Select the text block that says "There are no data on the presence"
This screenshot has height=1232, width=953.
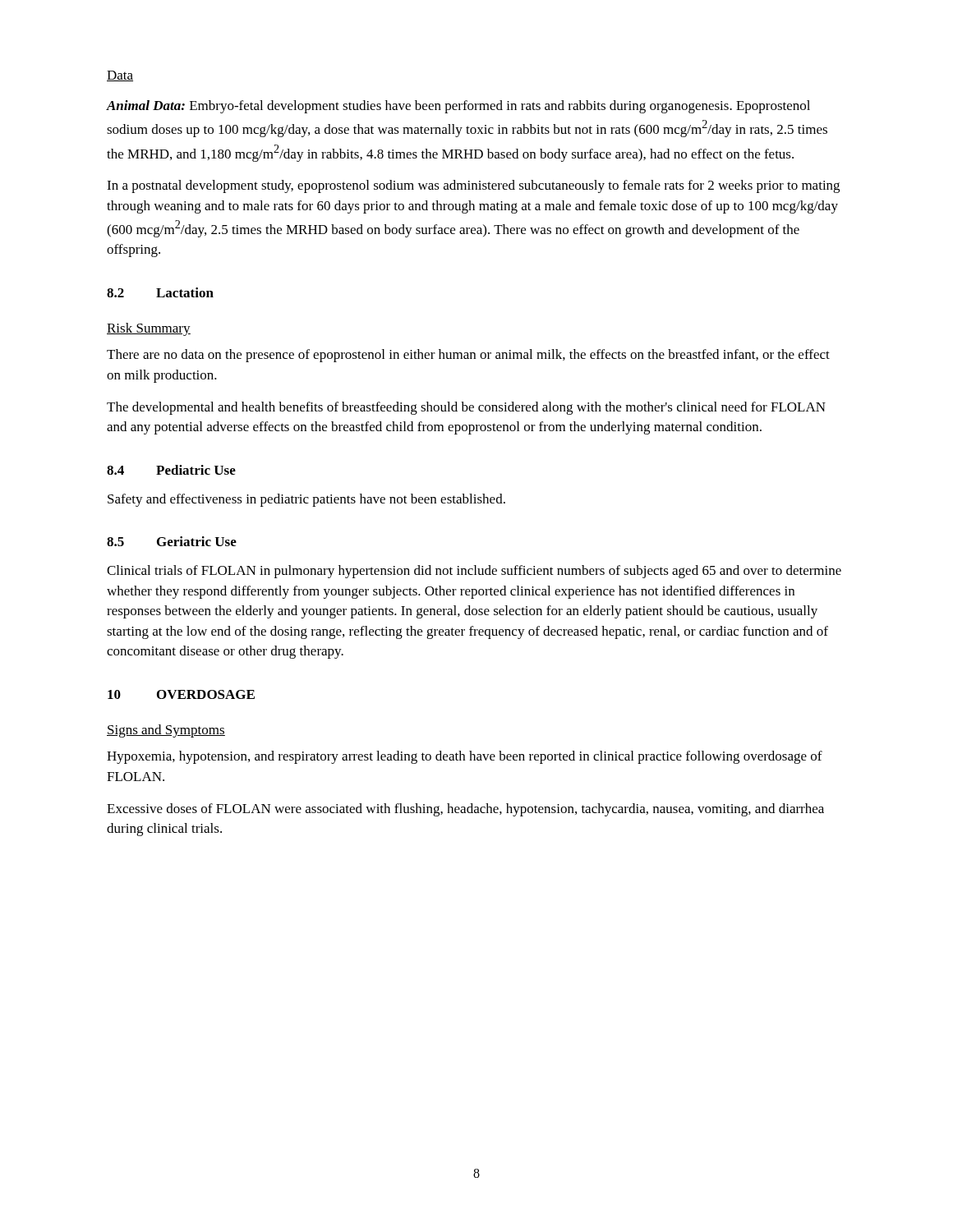tap(476, 365)
